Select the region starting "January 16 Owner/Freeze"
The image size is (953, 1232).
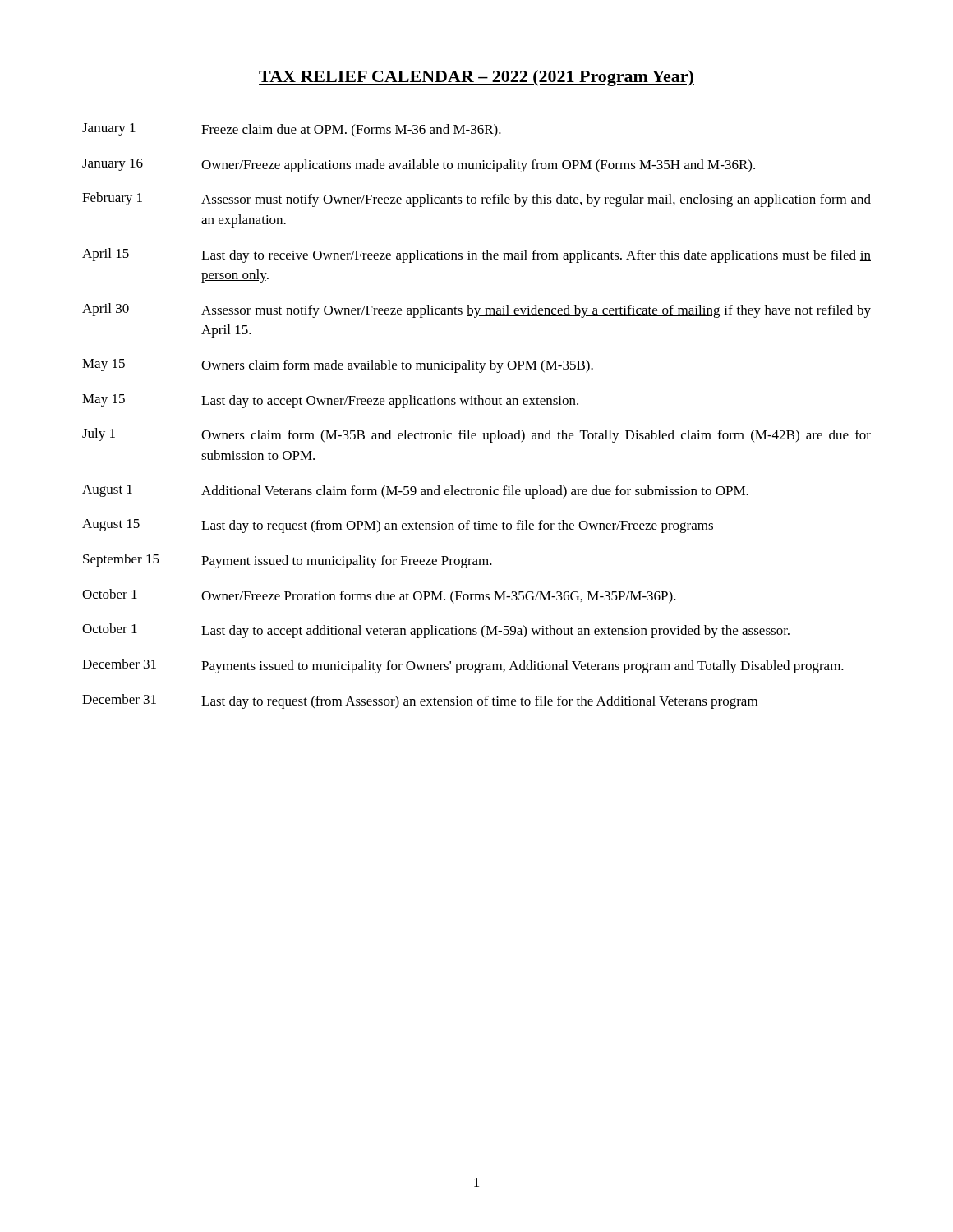476,165
